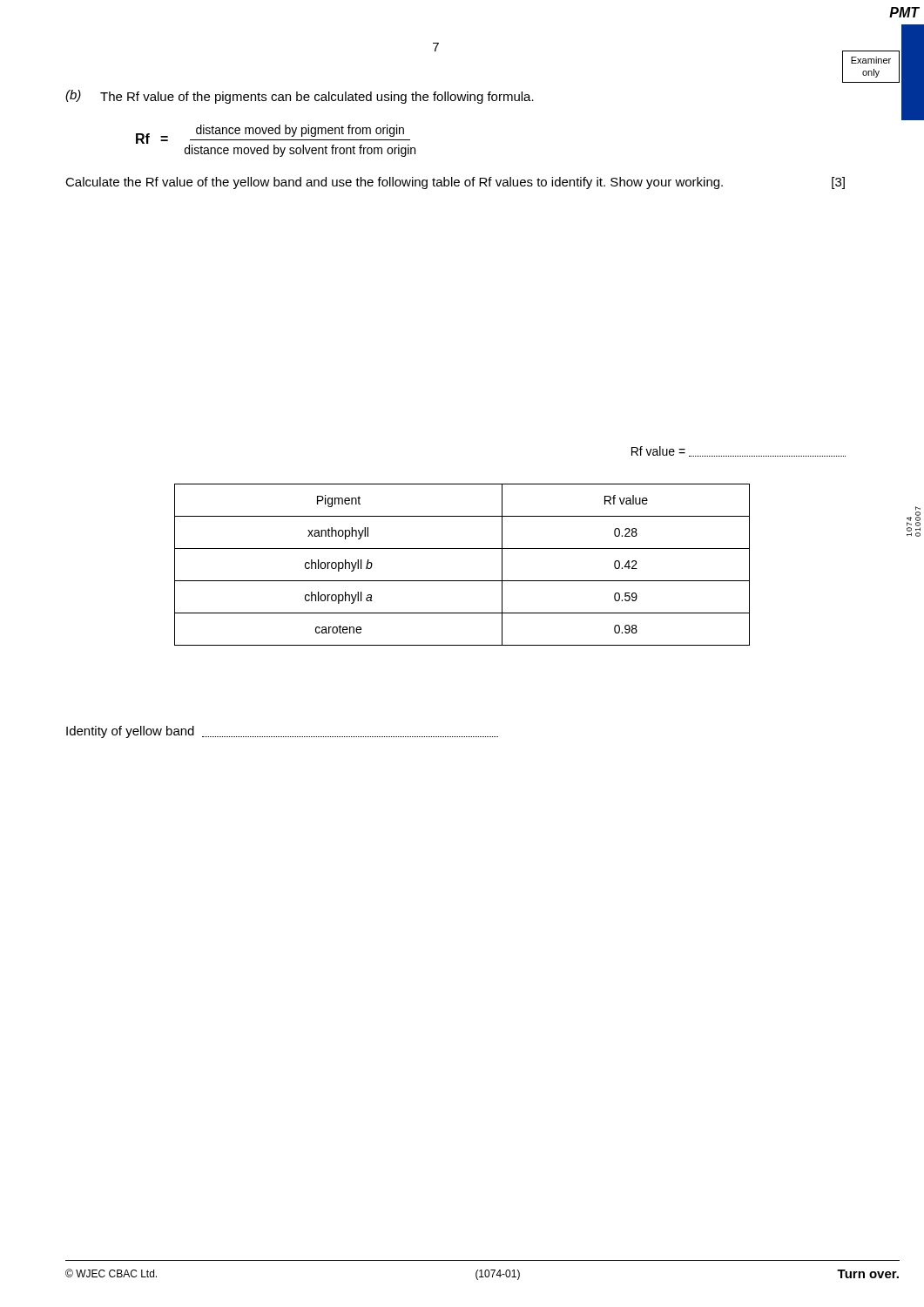Locate the block of text that opens with "(b) The Rf value of the pigments"
Screen dimensions: 1307x924
[x=300, y=97]
